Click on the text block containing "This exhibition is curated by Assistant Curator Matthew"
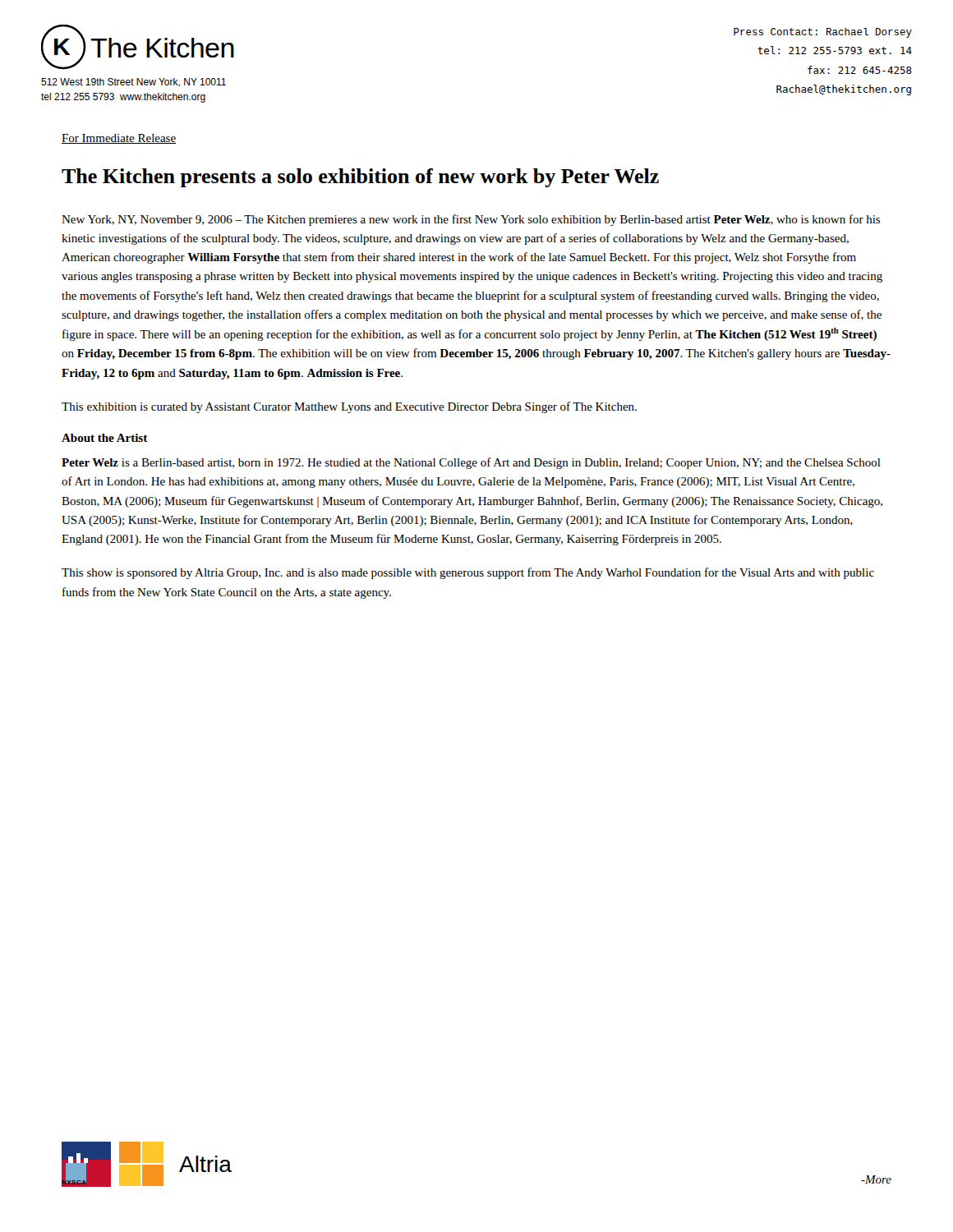This screenshot has height=1232, width=953. tap(350, 406)
